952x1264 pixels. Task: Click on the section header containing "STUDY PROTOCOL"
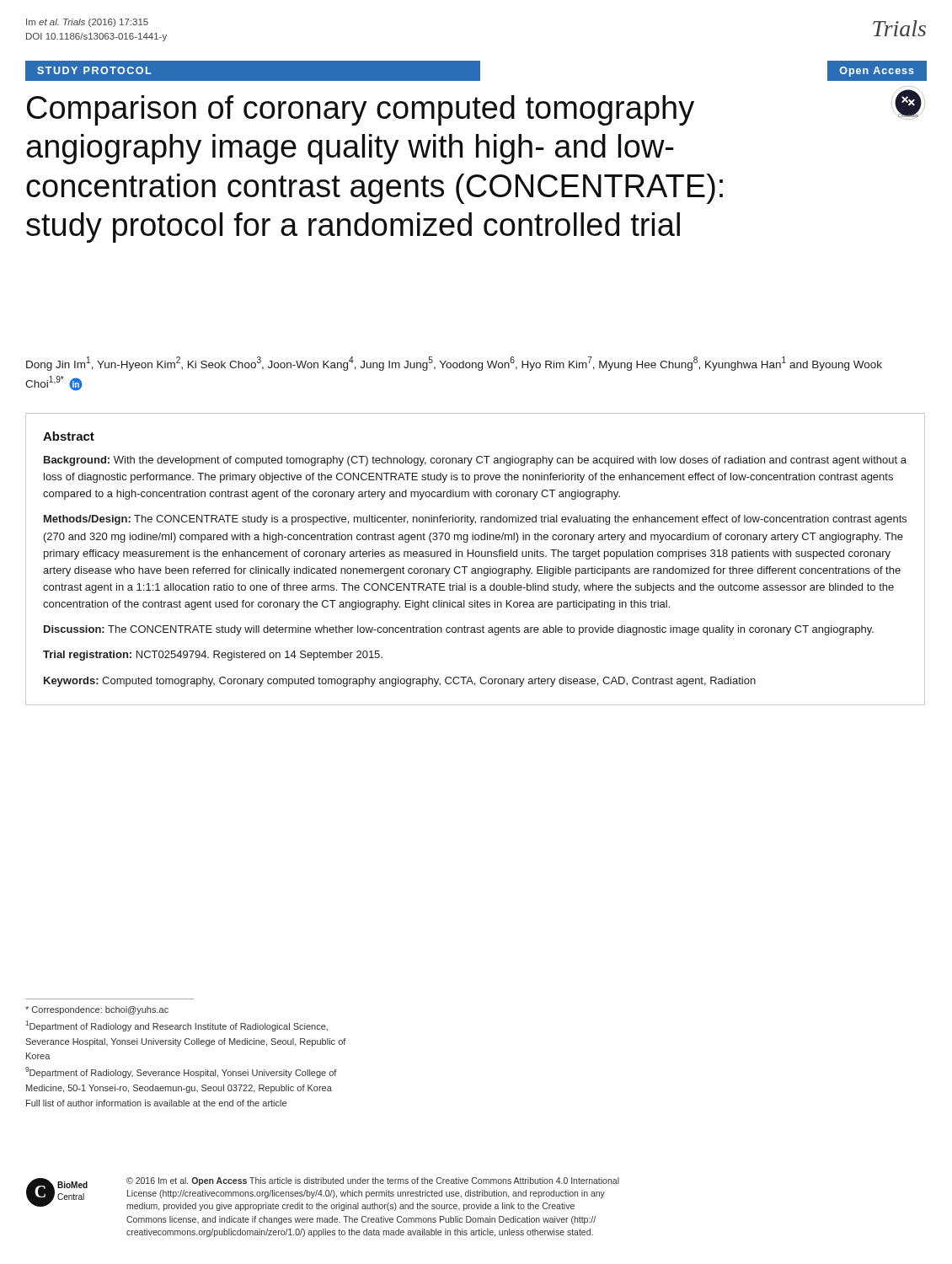[95, 71]
